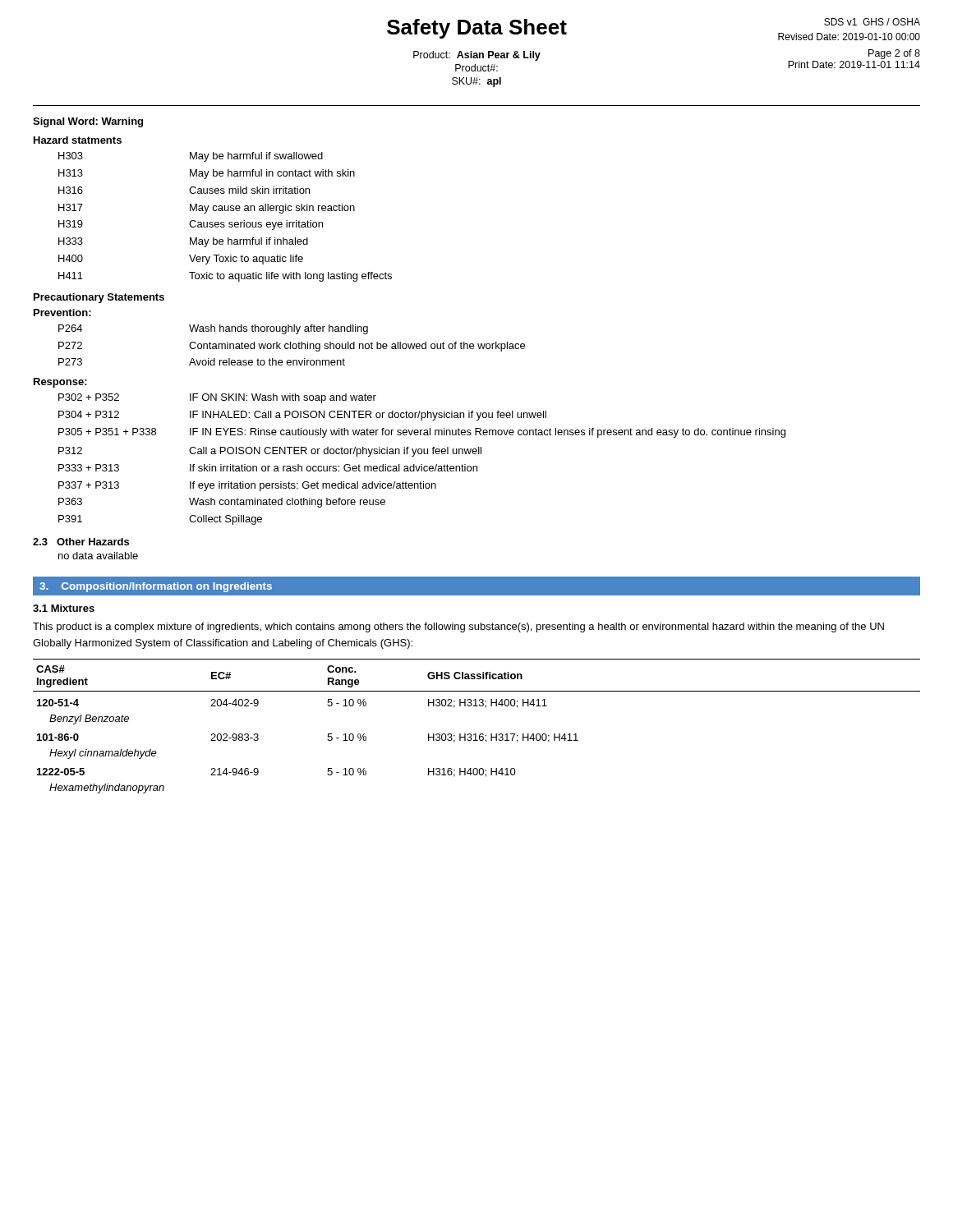Locate the element starting "3. Composition/Information on Ingredients"

pos(156,586)
